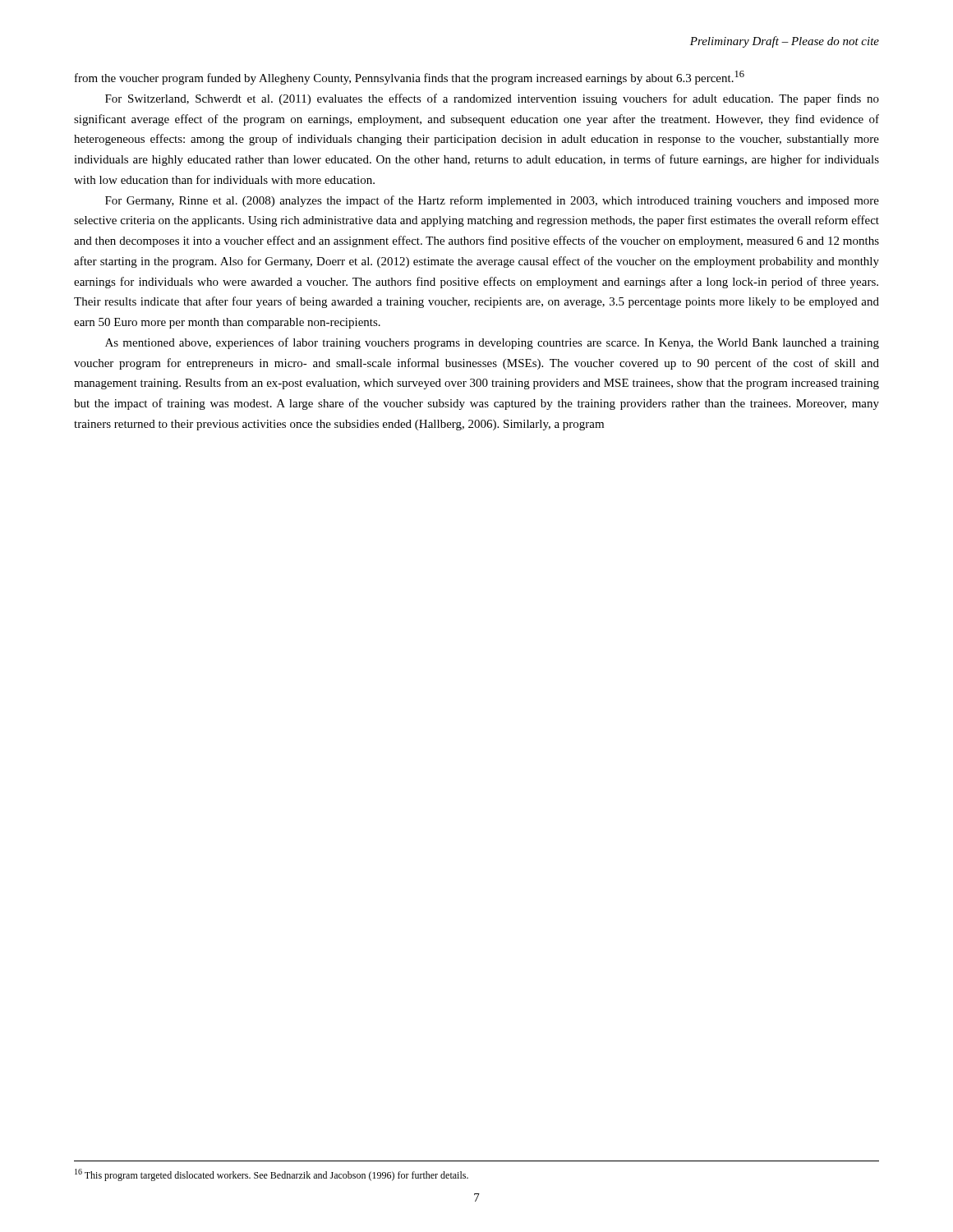Screen dimensions: 1232x953
Task: Locate the block starting "from the voucher"
Action: pos(409,76)
